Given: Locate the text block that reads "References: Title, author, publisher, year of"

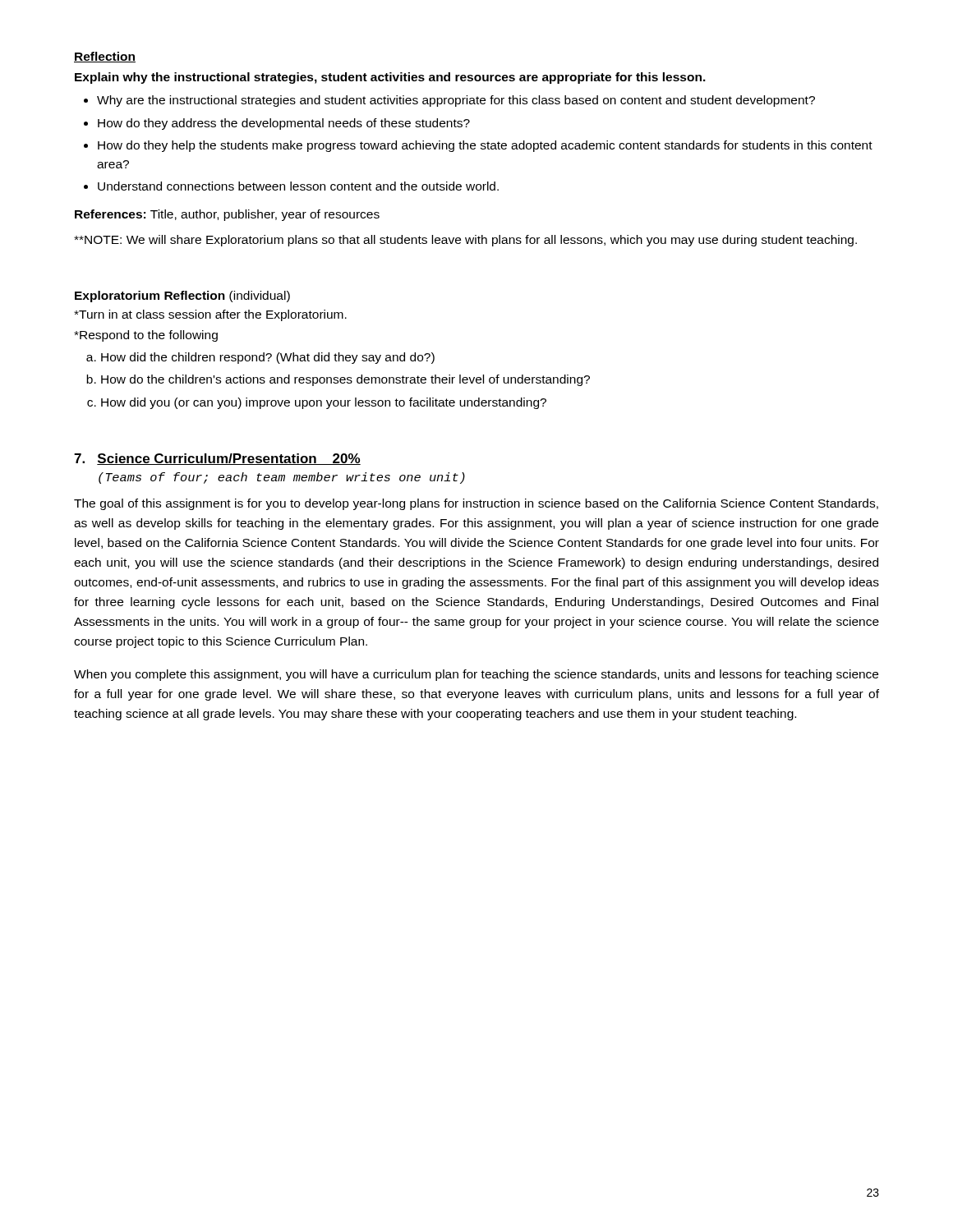Looking at the screenshot, I should point(227,214).
